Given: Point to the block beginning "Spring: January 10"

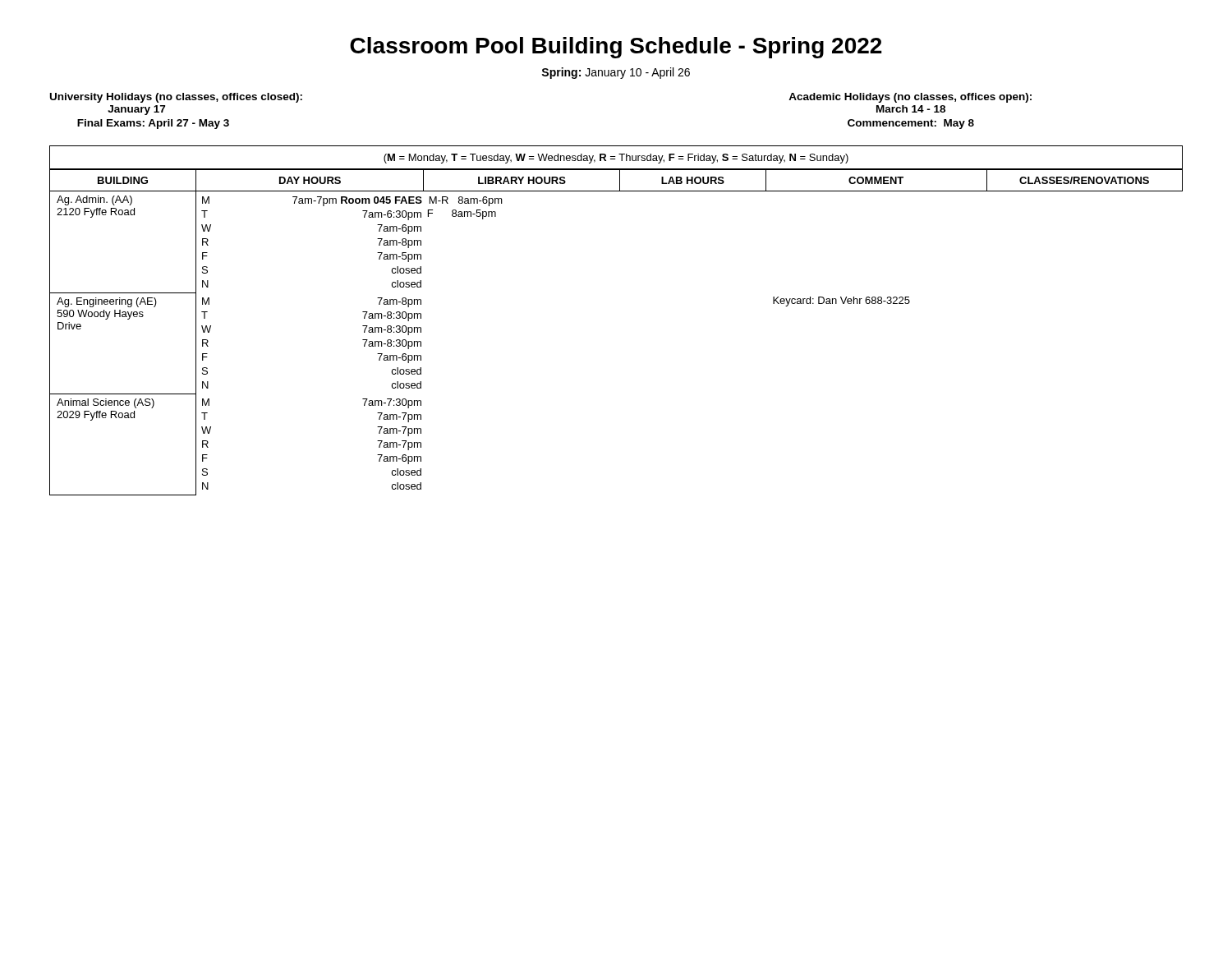Looking at the screenshot, I should [616, 72].
